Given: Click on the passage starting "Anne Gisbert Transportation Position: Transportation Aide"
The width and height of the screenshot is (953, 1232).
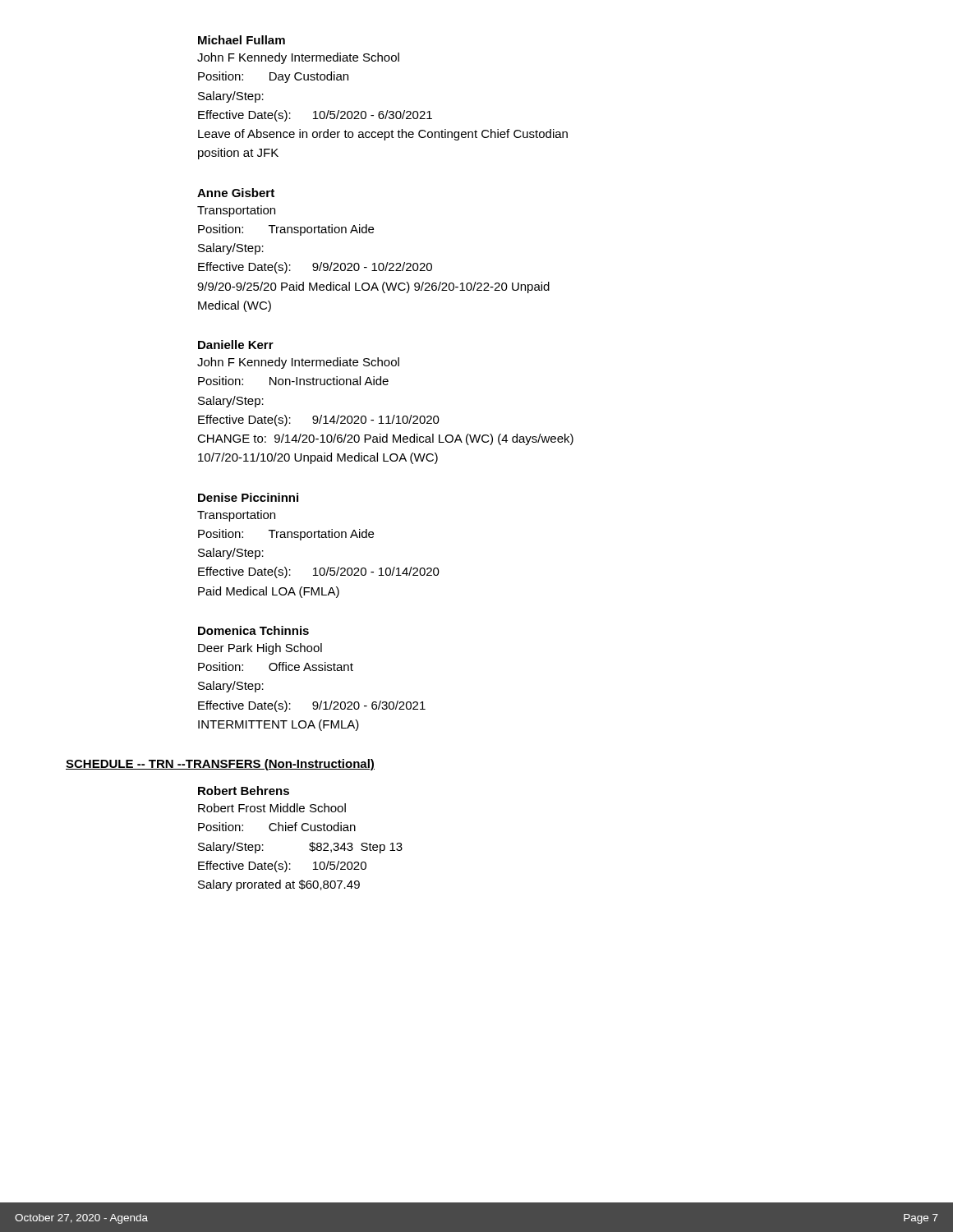Looking at the screenshot, I should (x=236, y=193).
